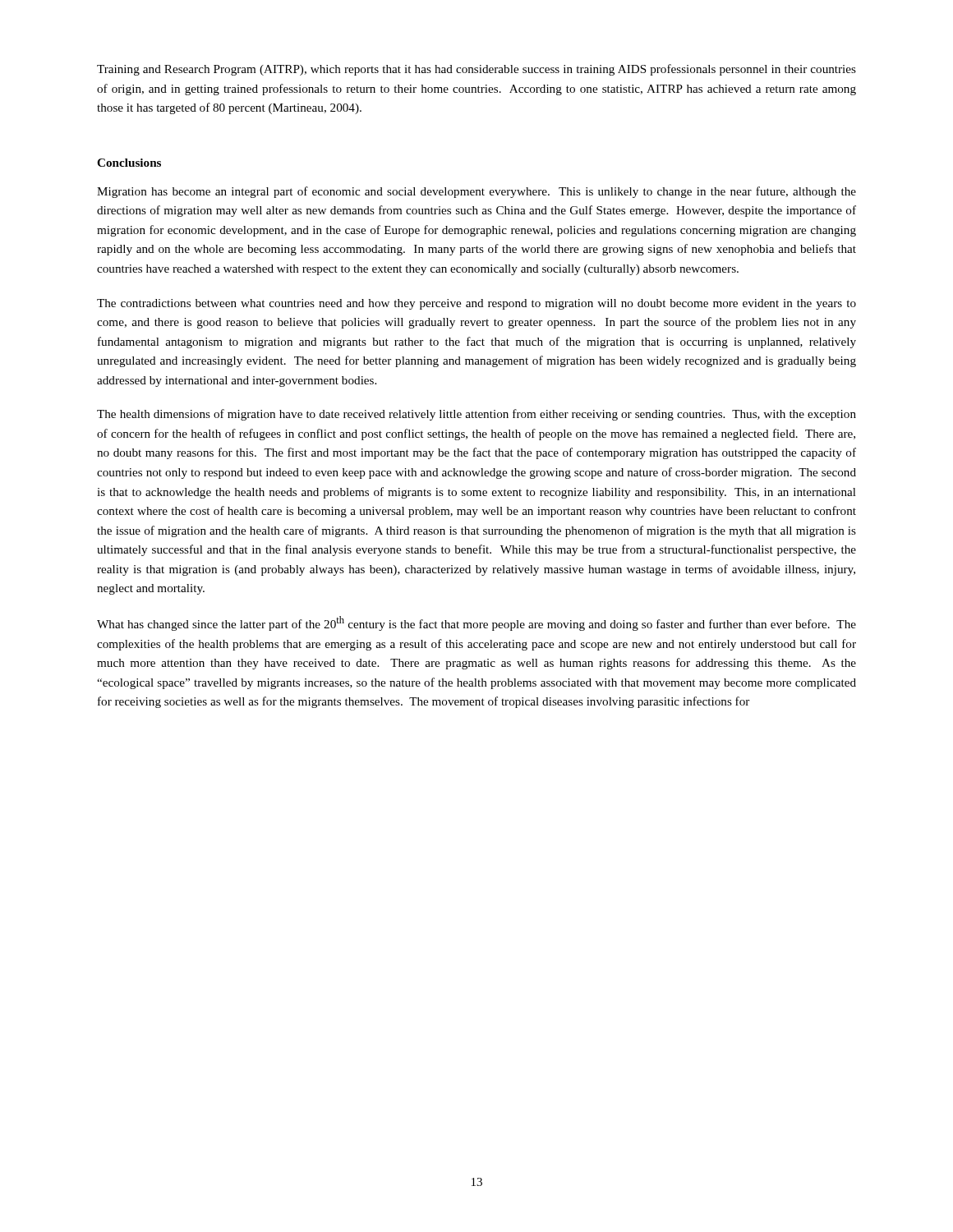Viewport: 953px width, 1232px height.
Task: Select the text block that says "What has changed since the latter part"
Action: pyautogui.click(x=476, y=662)
